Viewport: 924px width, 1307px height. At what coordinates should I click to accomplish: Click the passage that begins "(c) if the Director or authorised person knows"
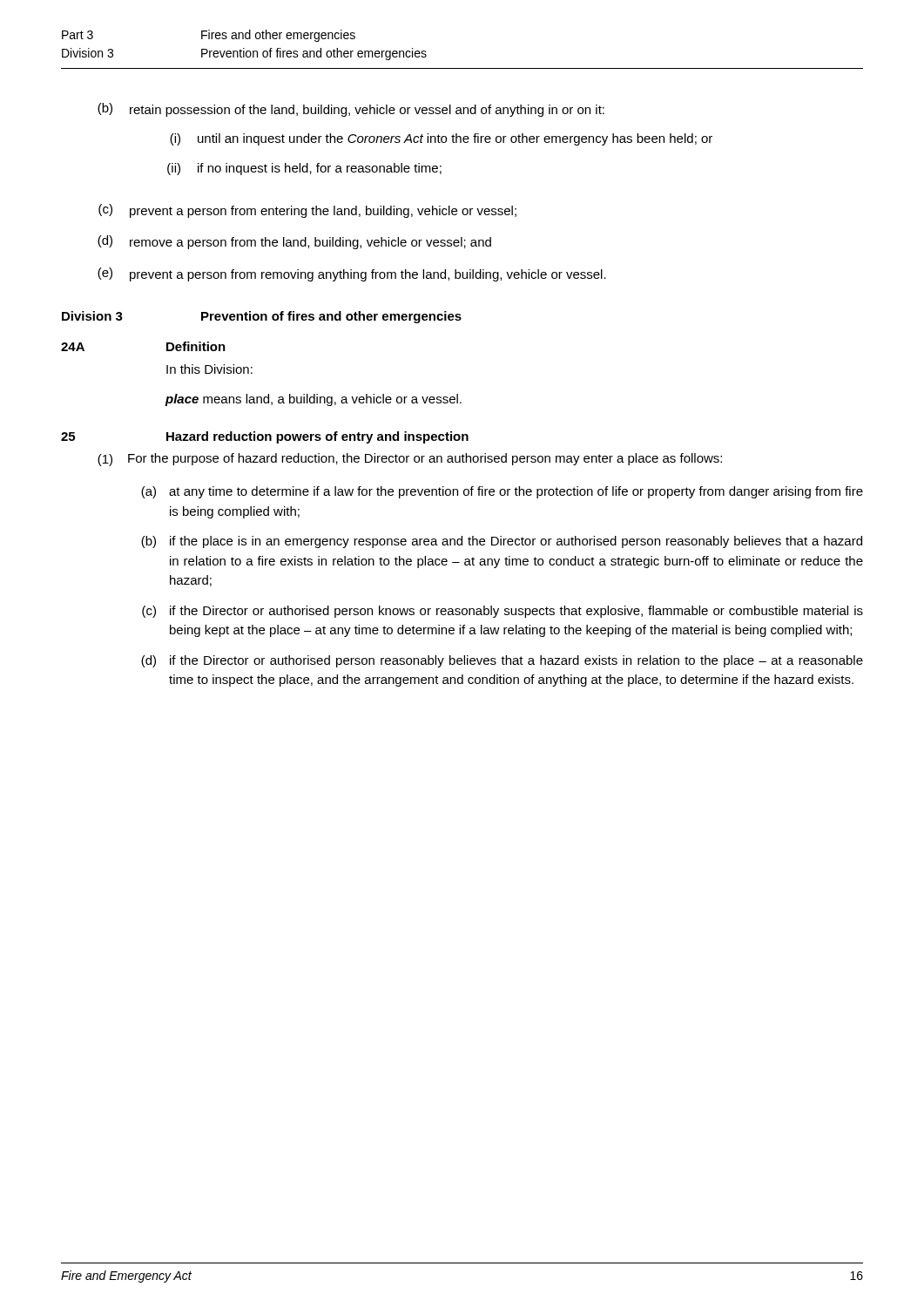488,620
